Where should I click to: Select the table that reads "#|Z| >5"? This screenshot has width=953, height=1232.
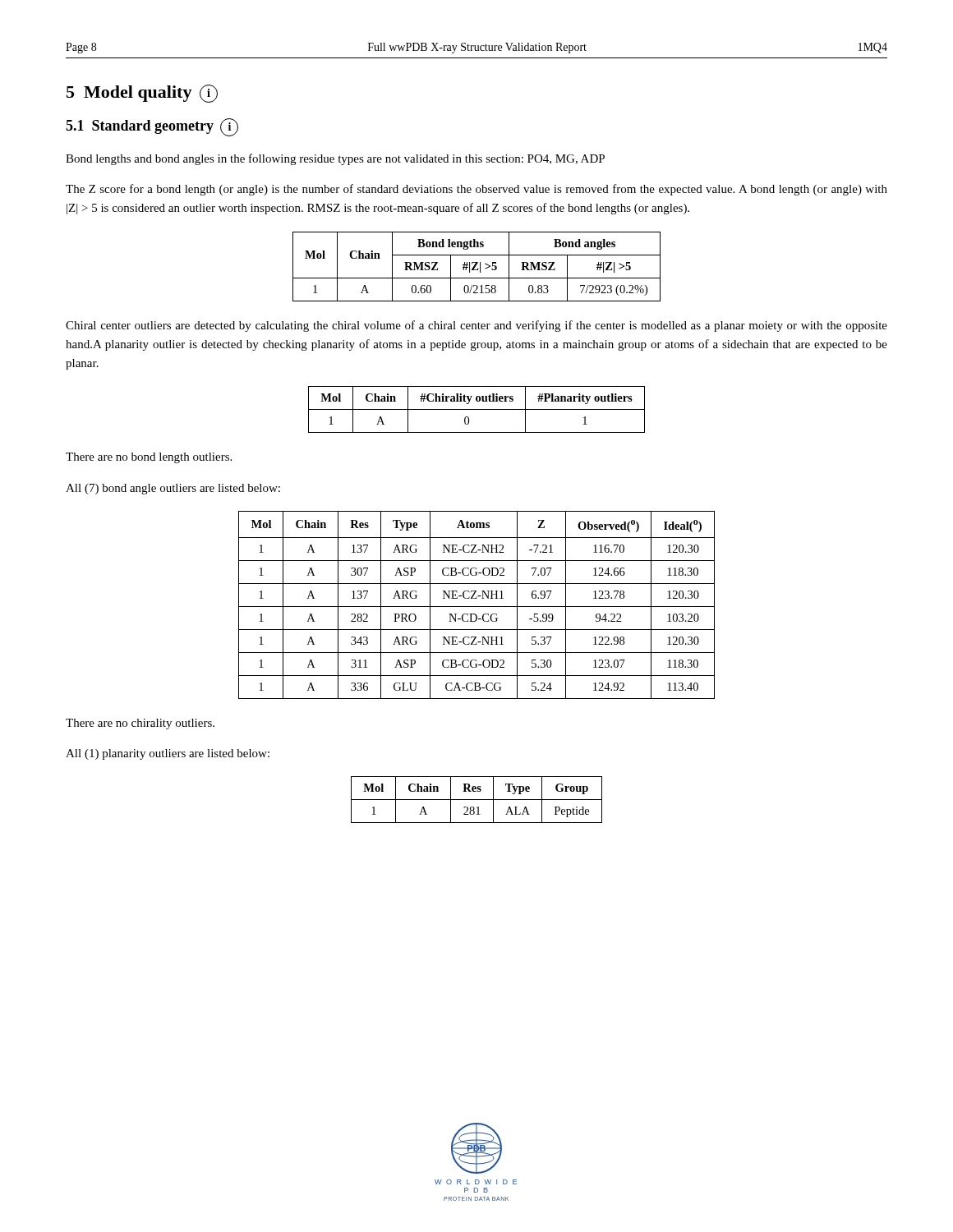(x=476, y=266)
